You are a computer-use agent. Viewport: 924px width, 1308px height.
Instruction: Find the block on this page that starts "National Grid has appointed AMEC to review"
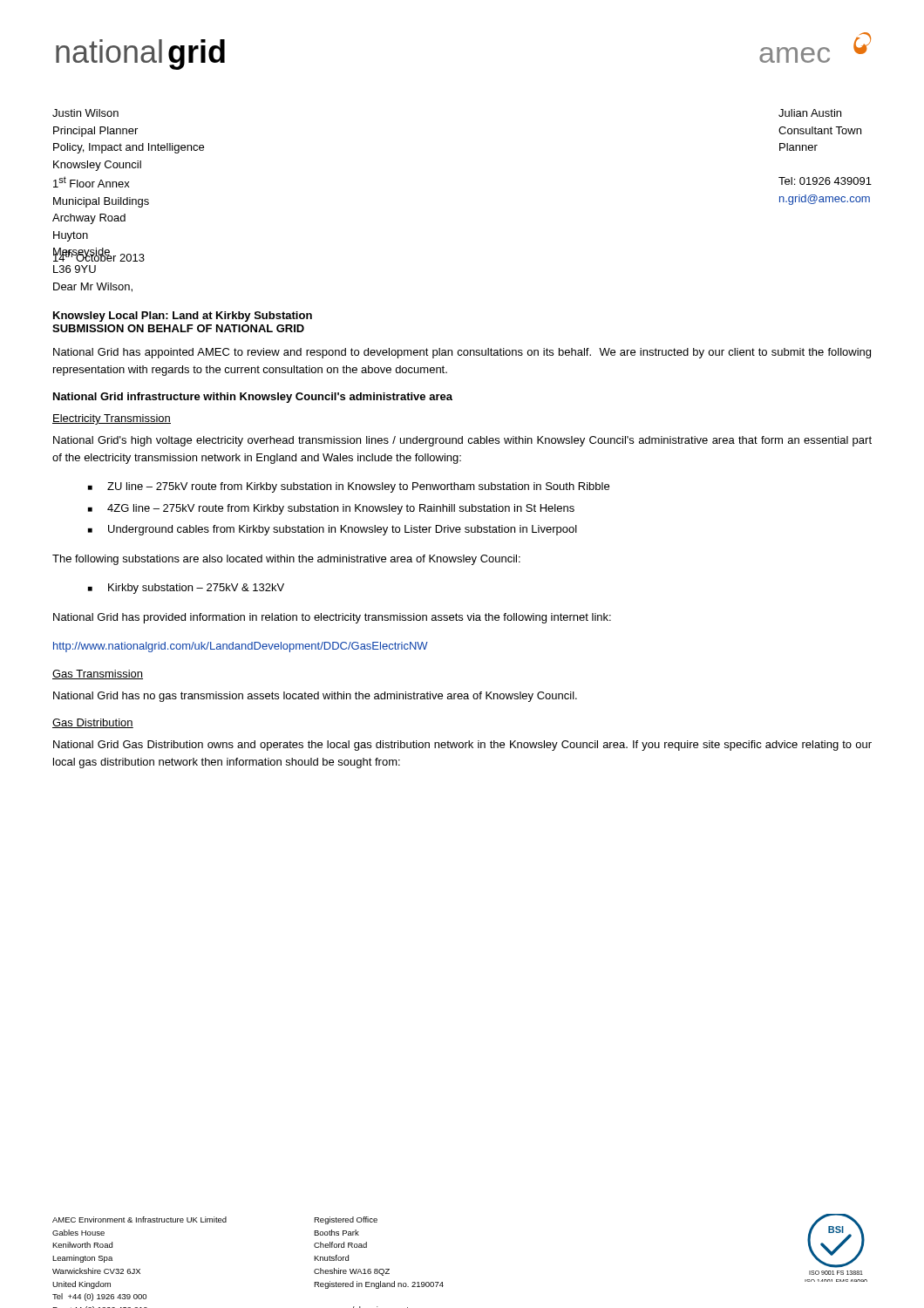click(462, 361)
